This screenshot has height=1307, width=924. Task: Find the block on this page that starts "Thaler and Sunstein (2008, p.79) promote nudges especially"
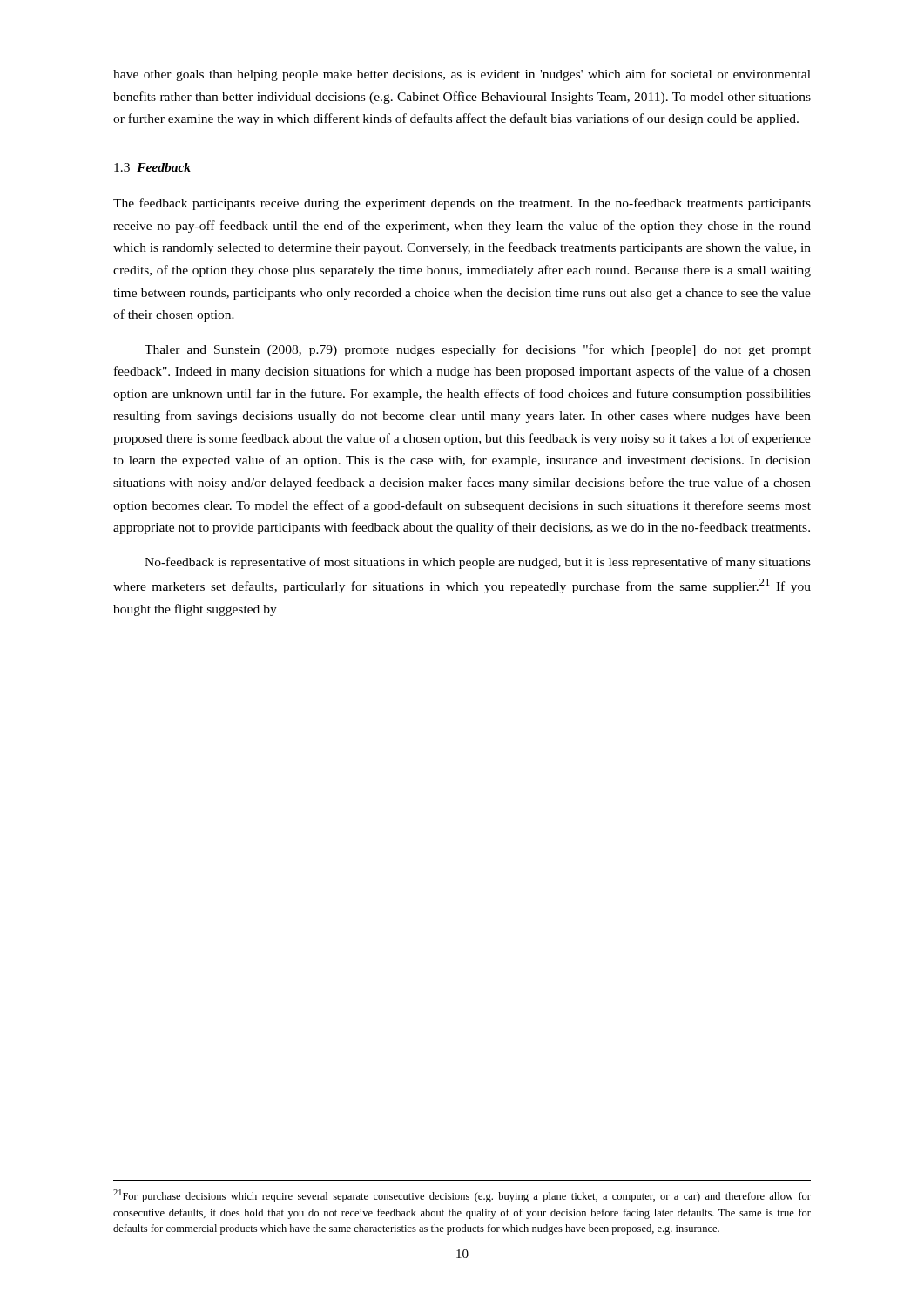(462, 438)
